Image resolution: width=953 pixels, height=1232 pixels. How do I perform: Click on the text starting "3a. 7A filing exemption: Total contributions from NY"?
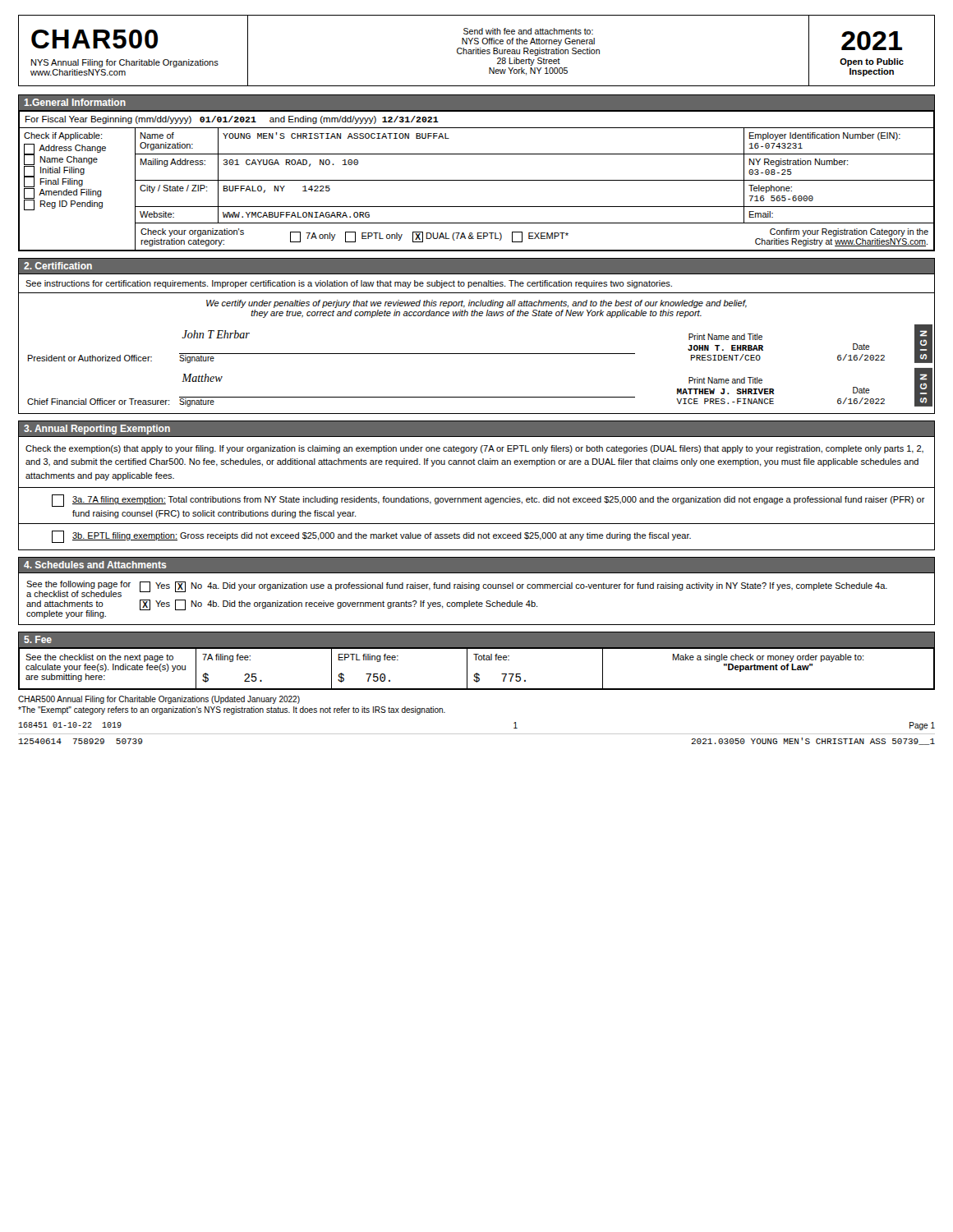click(x=490, y=507)
